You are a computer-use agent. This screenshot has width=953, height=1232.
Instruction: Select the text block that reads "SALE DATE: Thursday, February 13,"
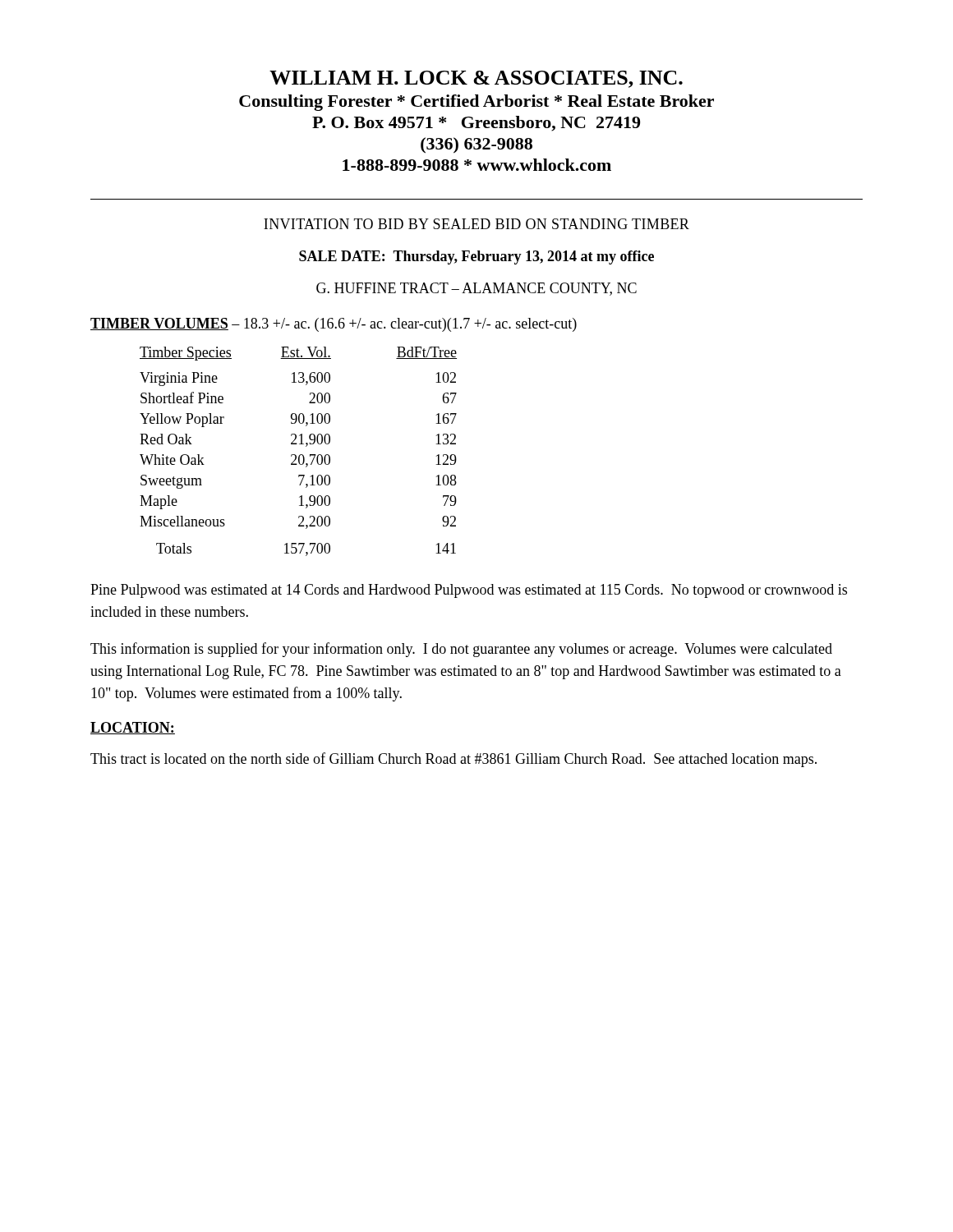click(x=476, y=256)
